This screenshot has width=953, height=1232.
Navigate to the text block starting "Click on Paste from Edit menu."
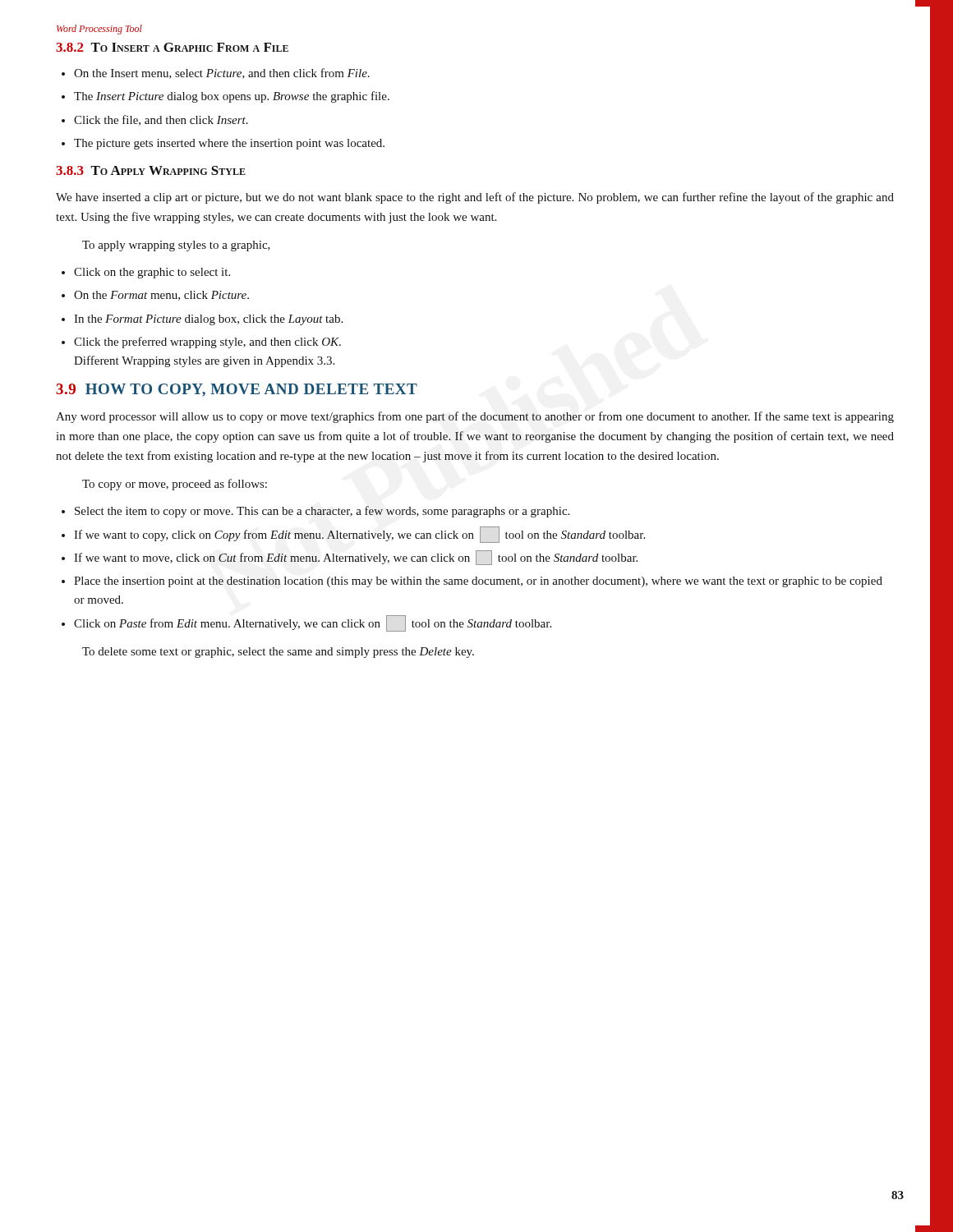point(313,623)
